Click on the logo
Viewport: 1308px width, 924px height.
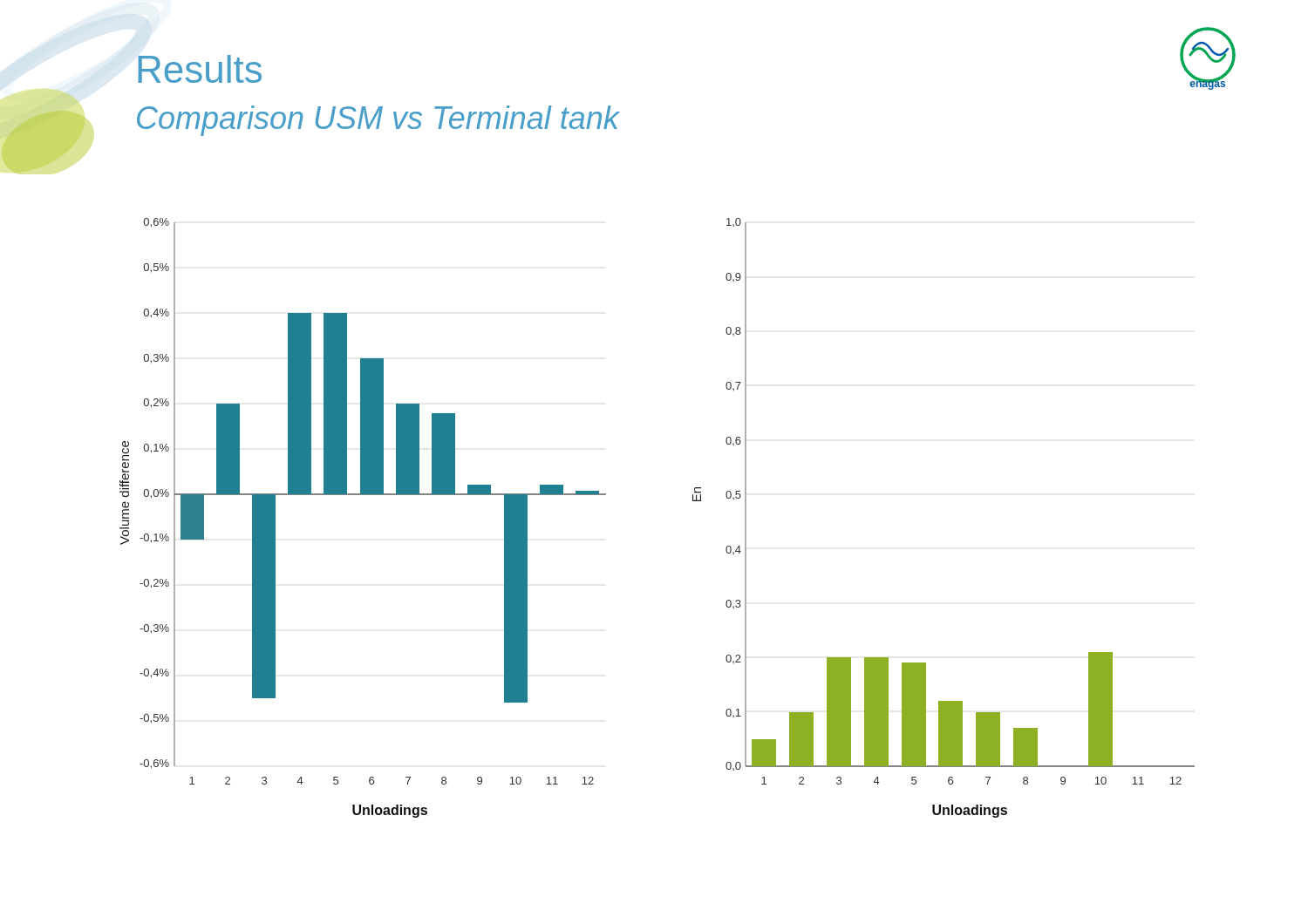point(1208,59)
